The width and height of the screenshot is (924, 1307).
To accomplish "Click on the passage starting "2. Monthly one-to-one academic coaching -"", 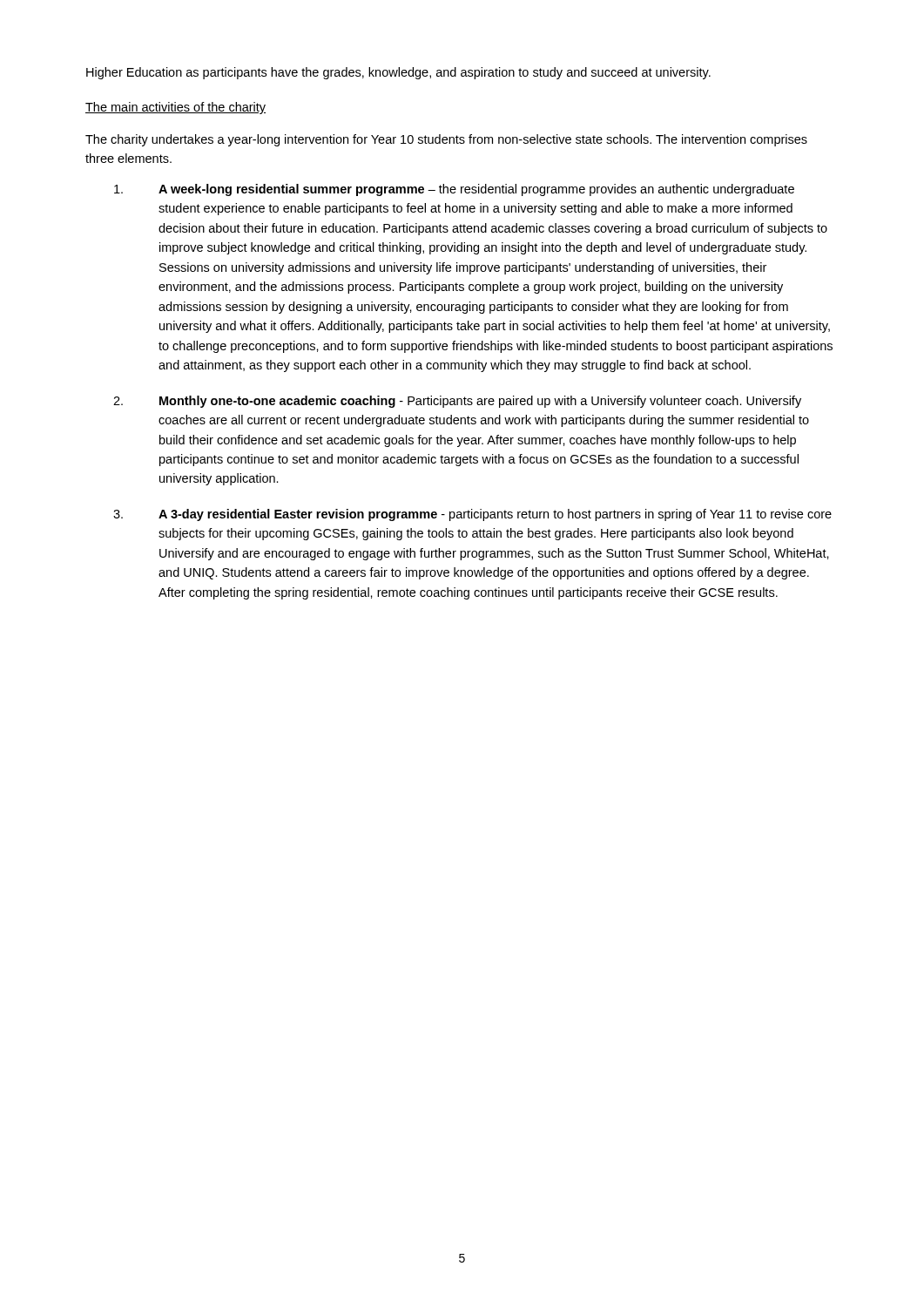I will point(462,440).
